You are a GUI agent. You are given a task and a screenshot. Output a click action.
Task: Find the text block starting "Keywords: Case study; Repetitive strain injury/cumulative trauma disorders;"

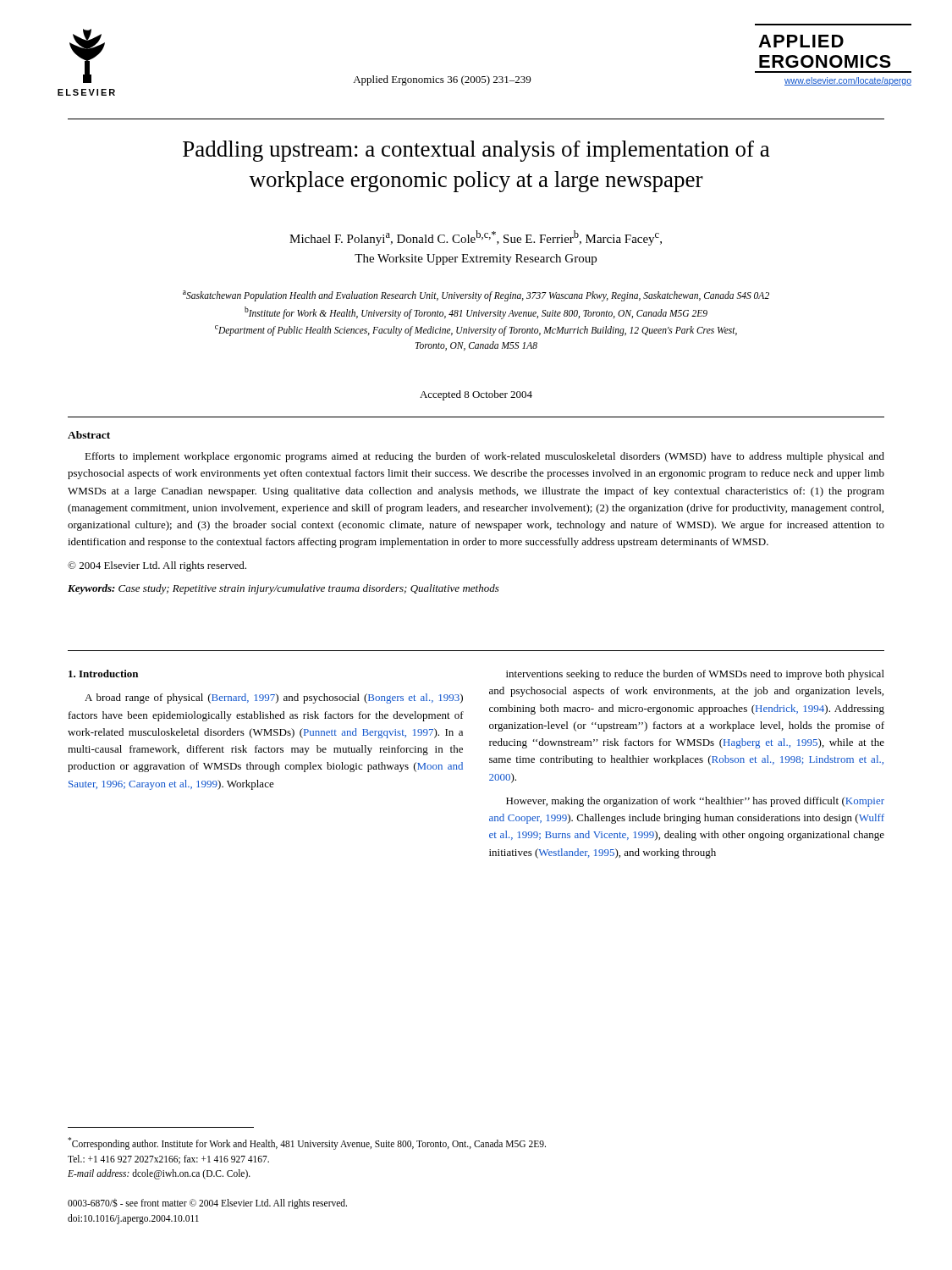tap(283, 588)
